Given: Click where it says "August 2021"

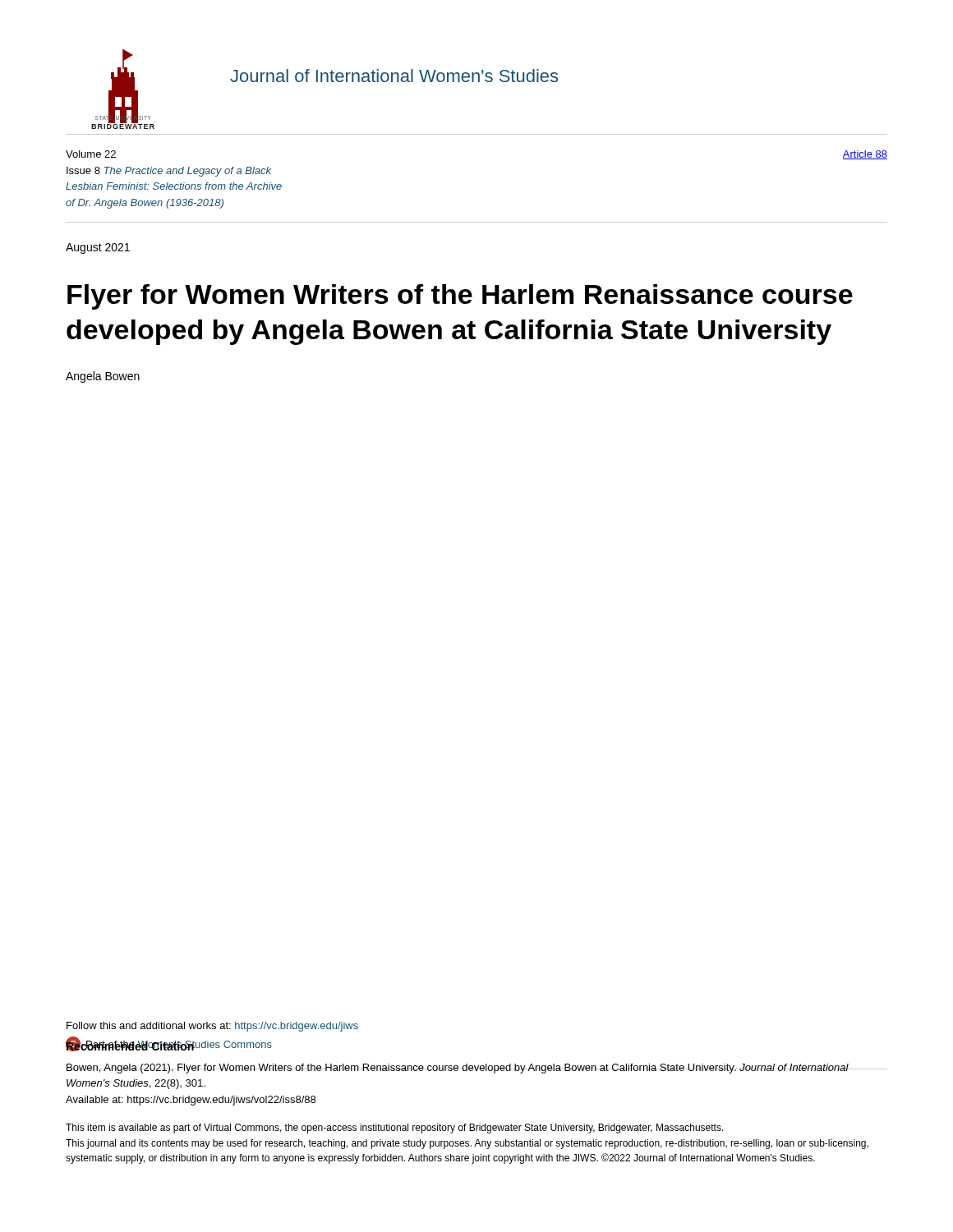Looking at the screenshot, I should (98, 247).
